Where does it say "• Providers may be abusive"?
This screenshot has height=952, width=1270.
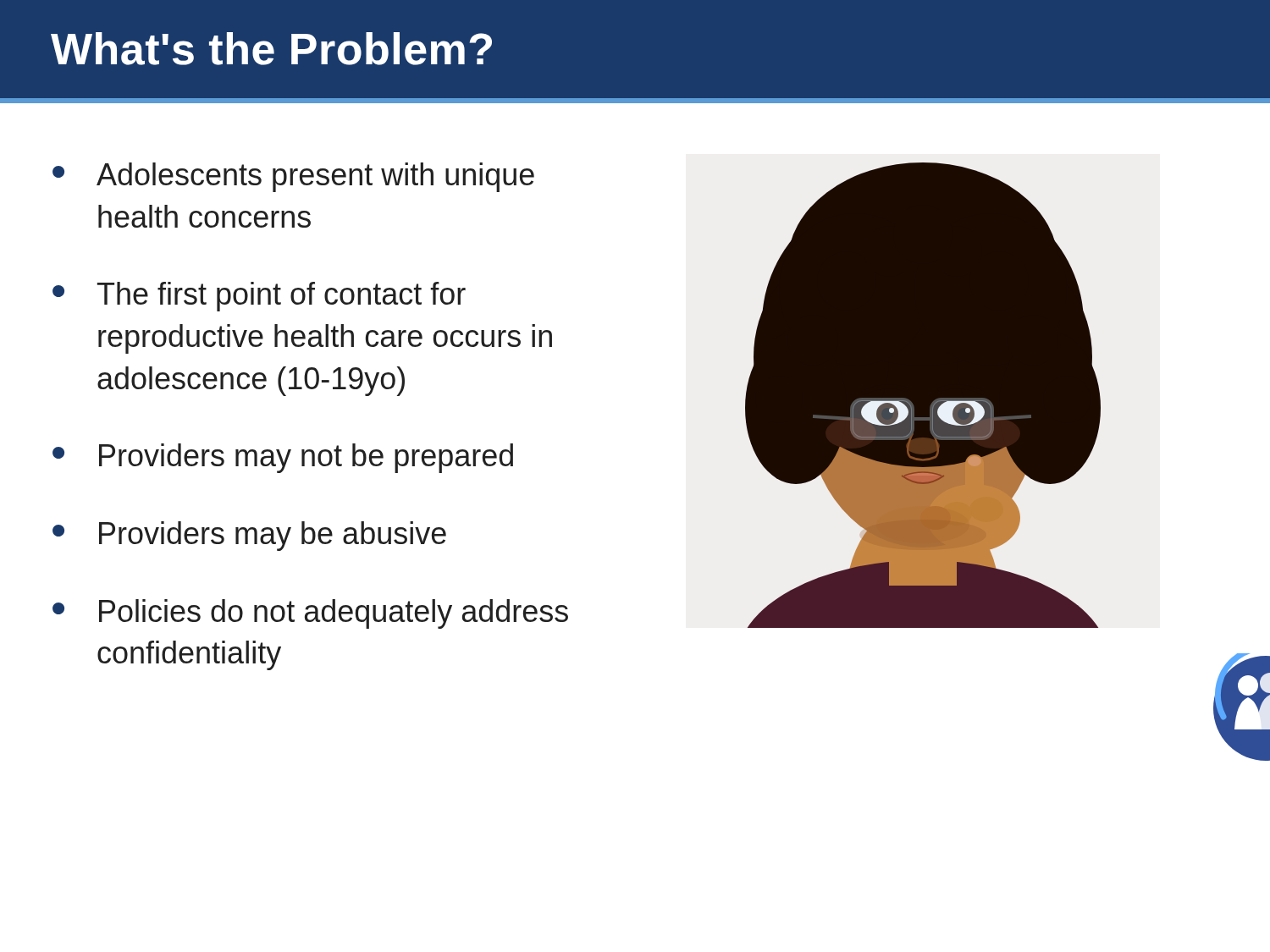249,534
